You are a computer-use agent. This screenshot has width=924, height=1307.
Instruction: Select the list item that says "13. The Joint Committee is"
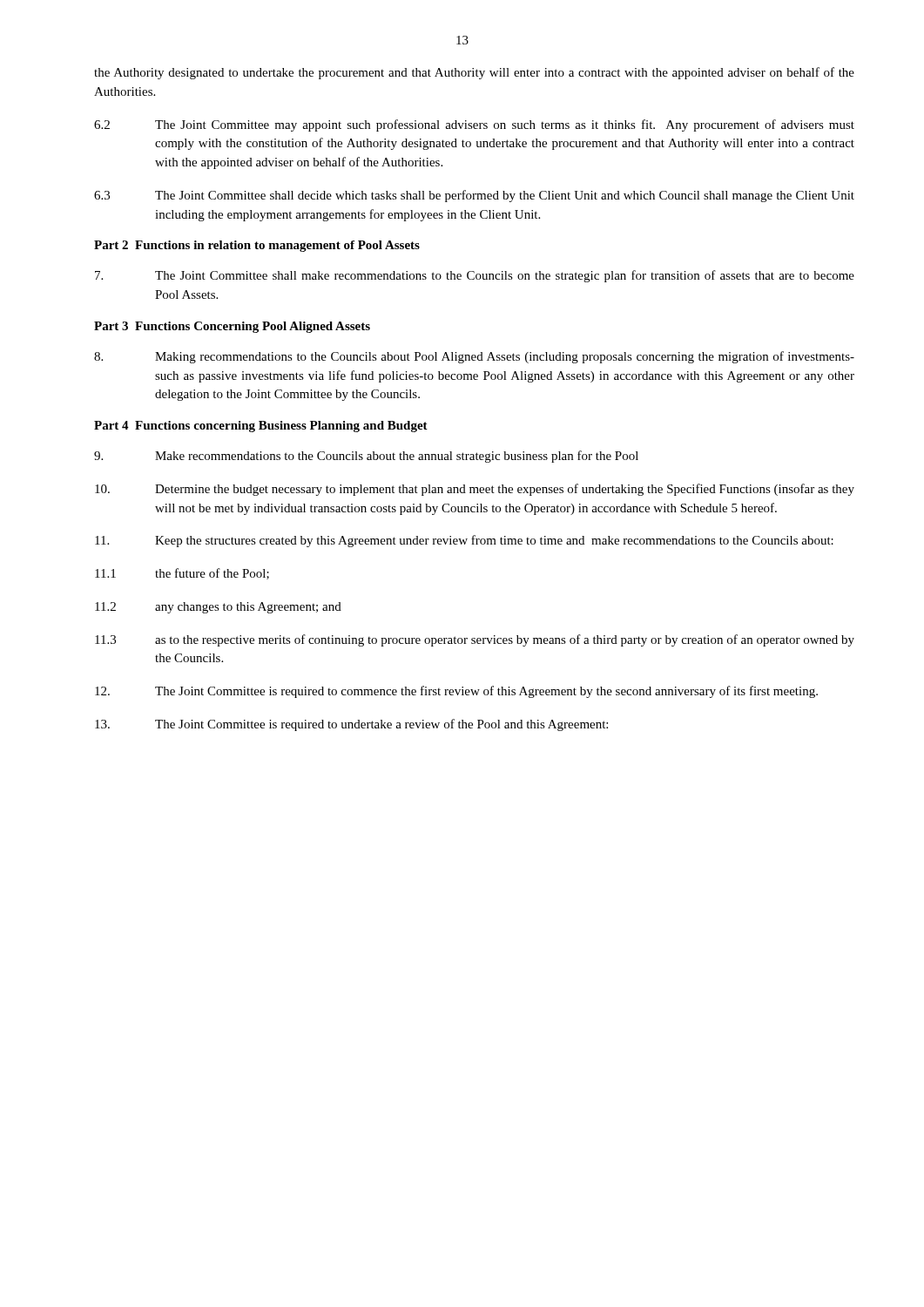tap(474, 725)
